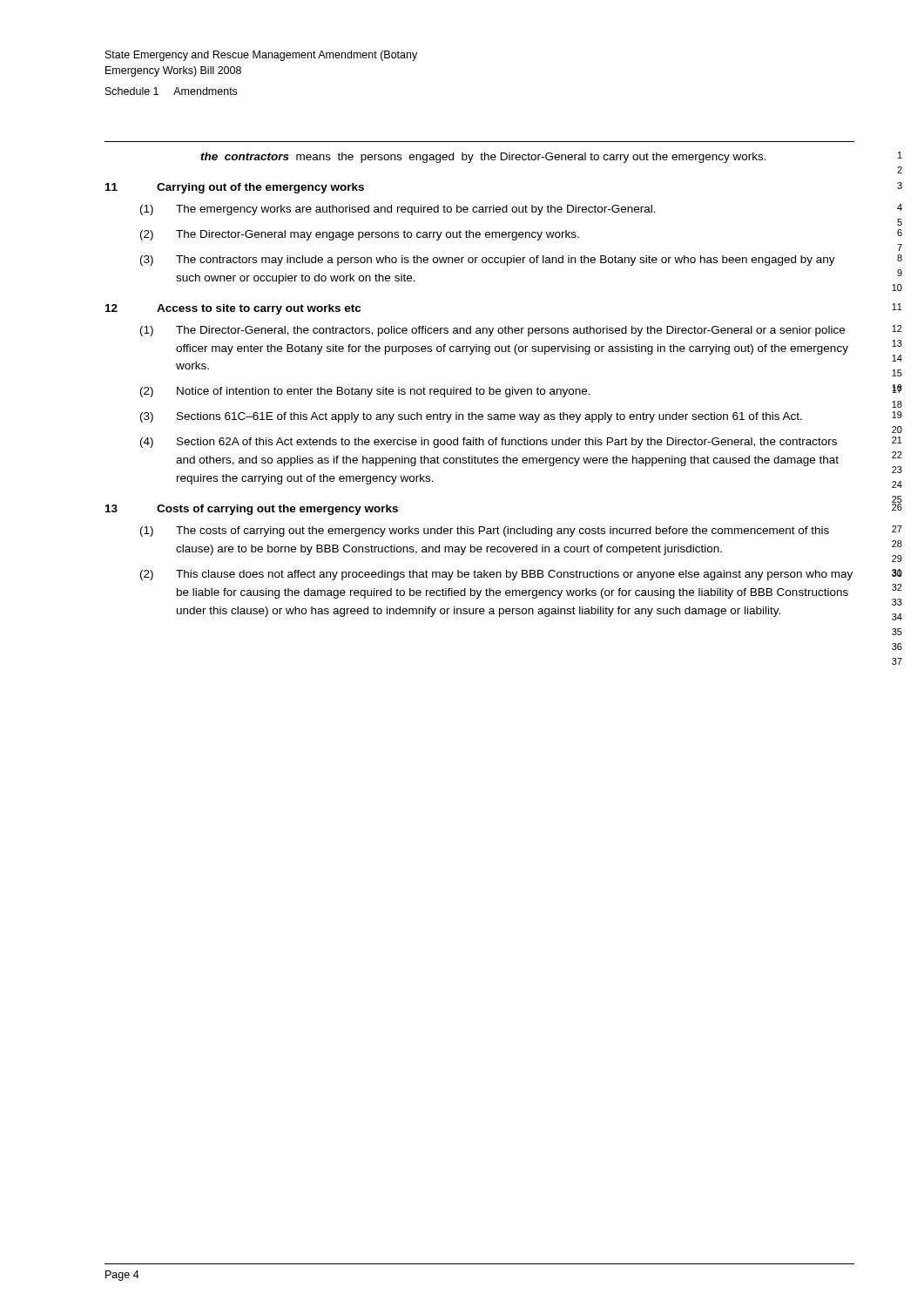The image size is (924, 1307).
Task: Find the text block containing "(3) Sections 61C–61E of this Act apply to"
Action: click(x=479, y=417)
